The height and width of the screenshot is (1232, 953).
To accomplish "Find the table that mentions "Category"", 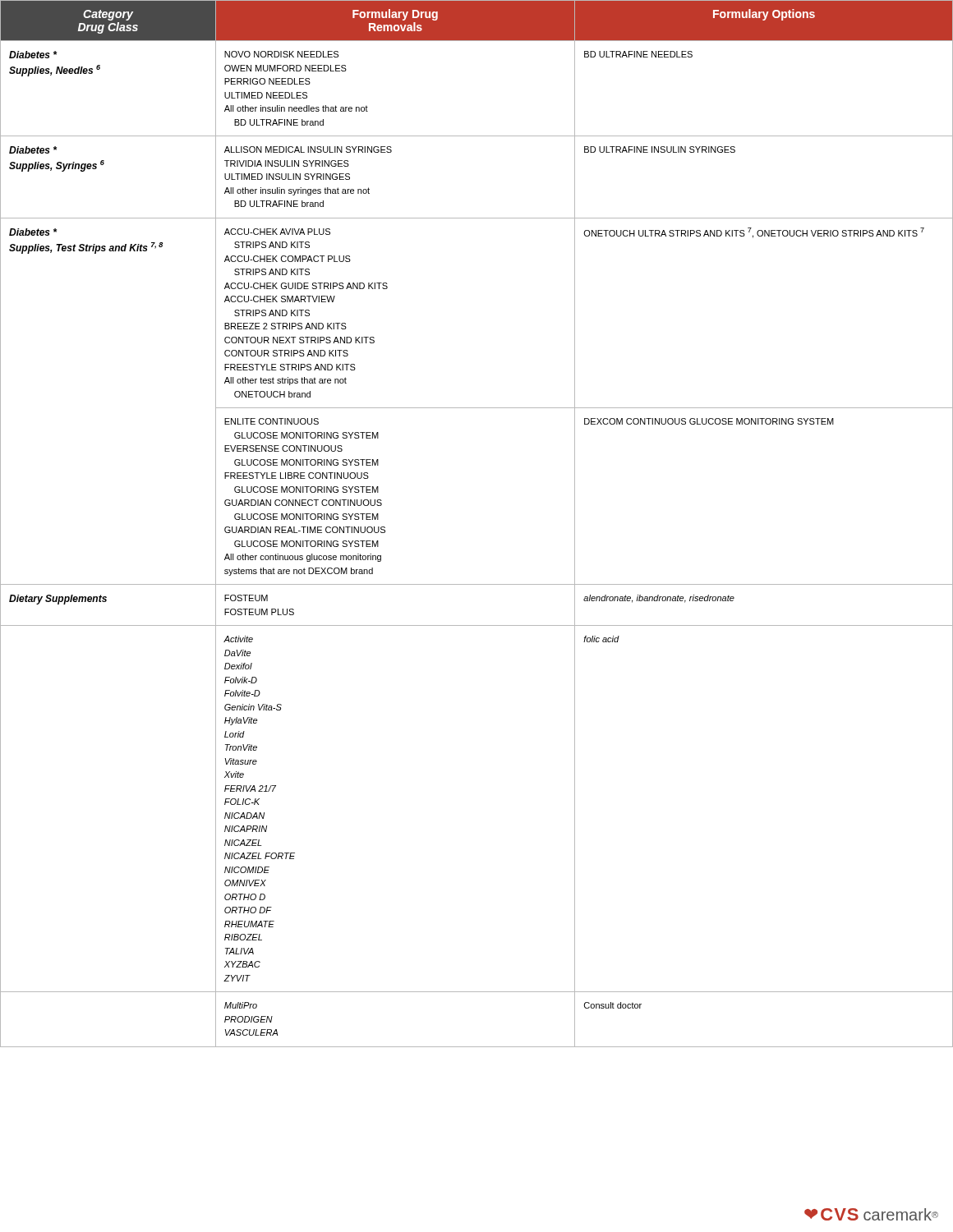I will (x=476, y=523).
